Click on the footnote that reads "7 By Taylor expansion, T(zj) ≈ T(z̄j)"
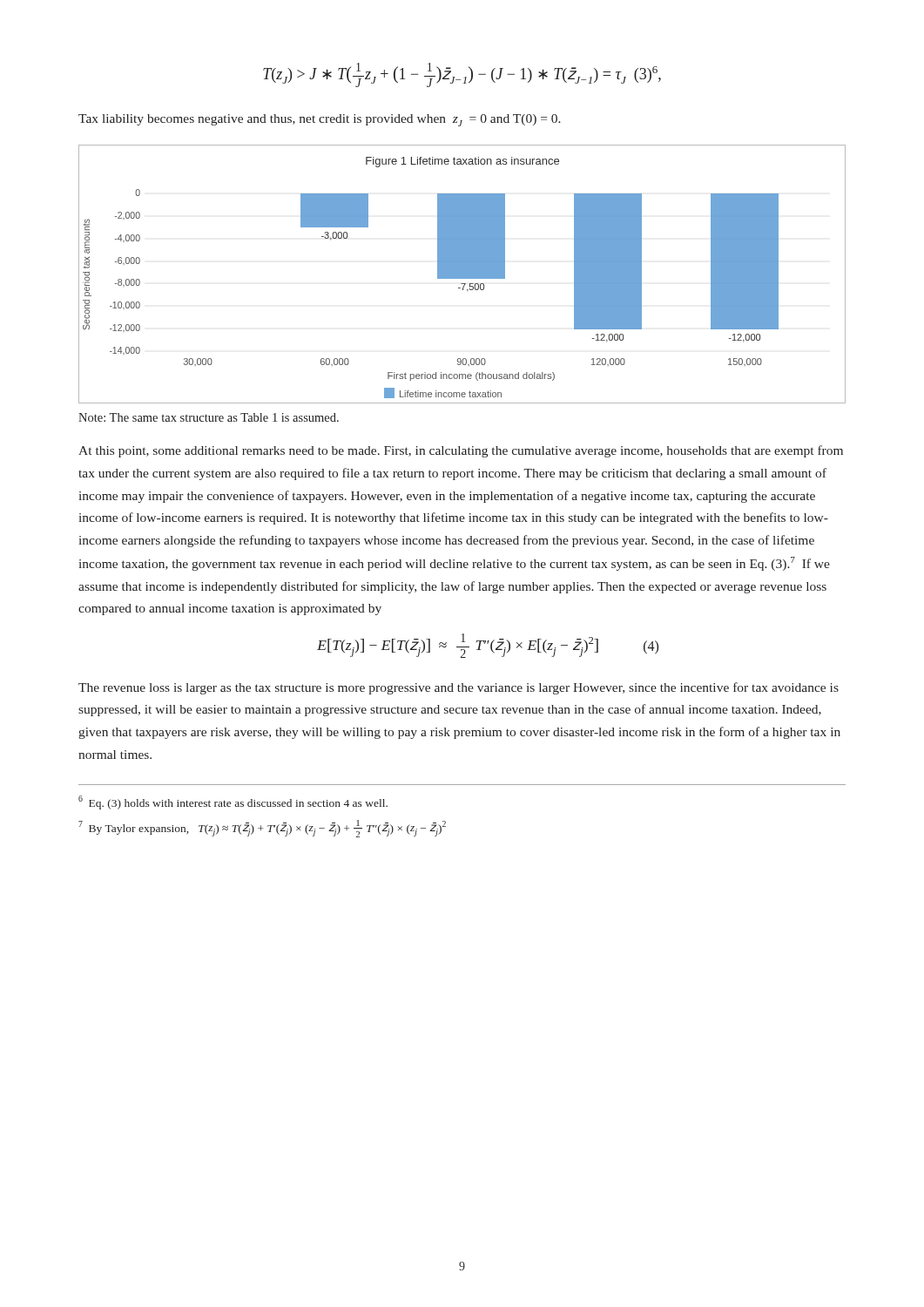The height and width of the screenshot is (1307, 924). tap(262, 829)
